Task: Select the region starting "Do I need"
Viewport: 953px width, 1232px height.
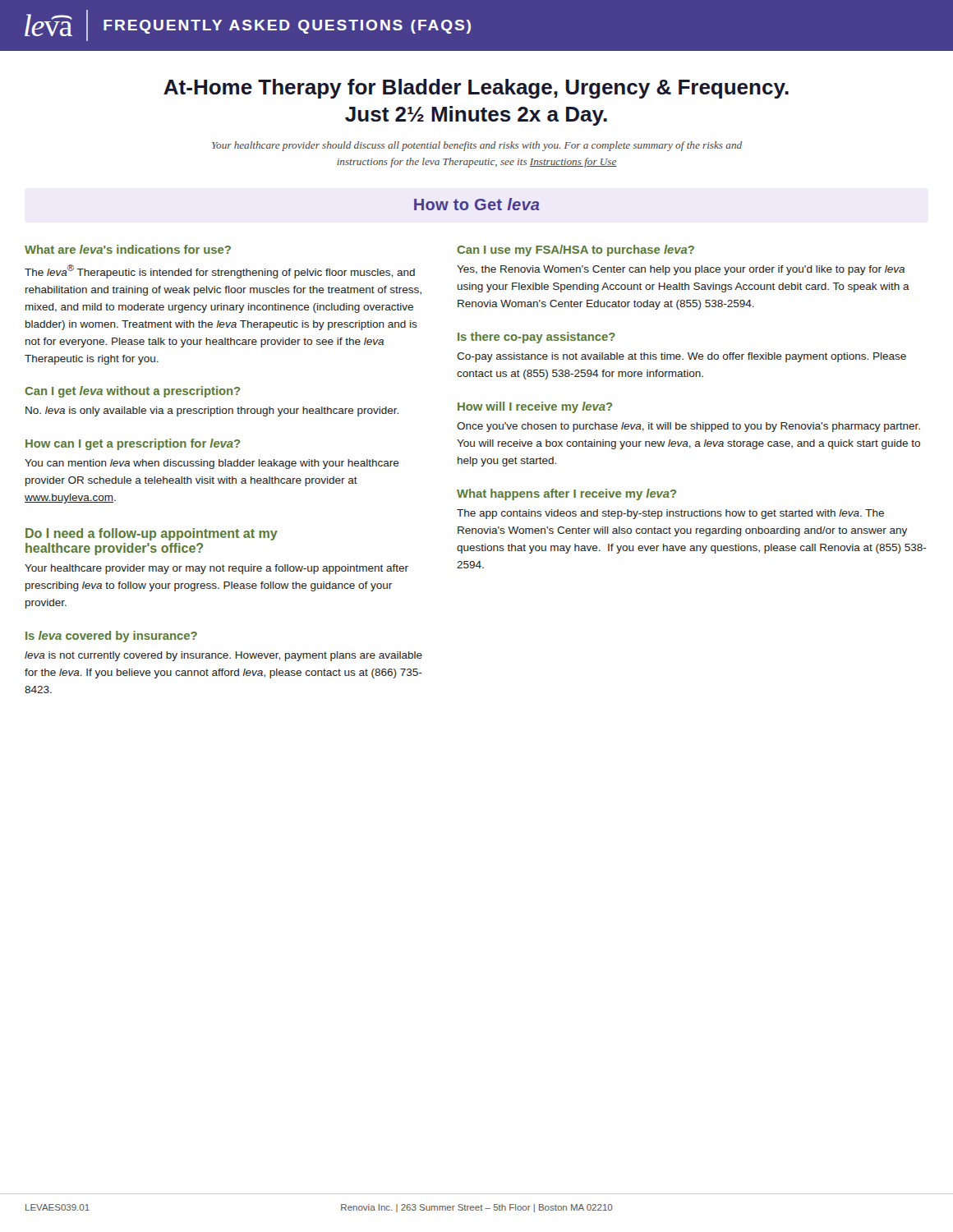Action: coord(151,541)
